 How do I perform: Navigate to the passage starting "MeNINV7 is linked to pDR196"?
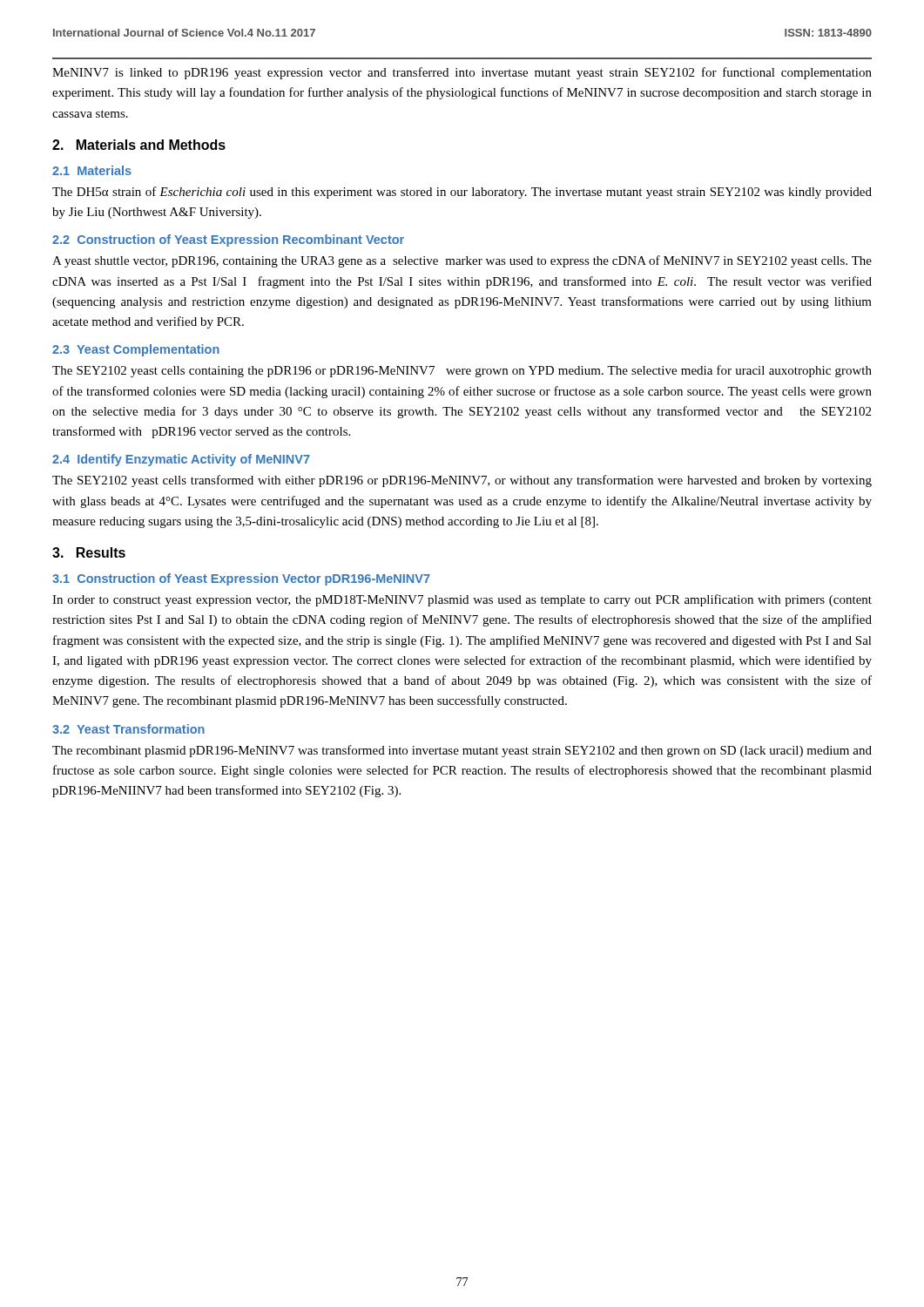462,93
